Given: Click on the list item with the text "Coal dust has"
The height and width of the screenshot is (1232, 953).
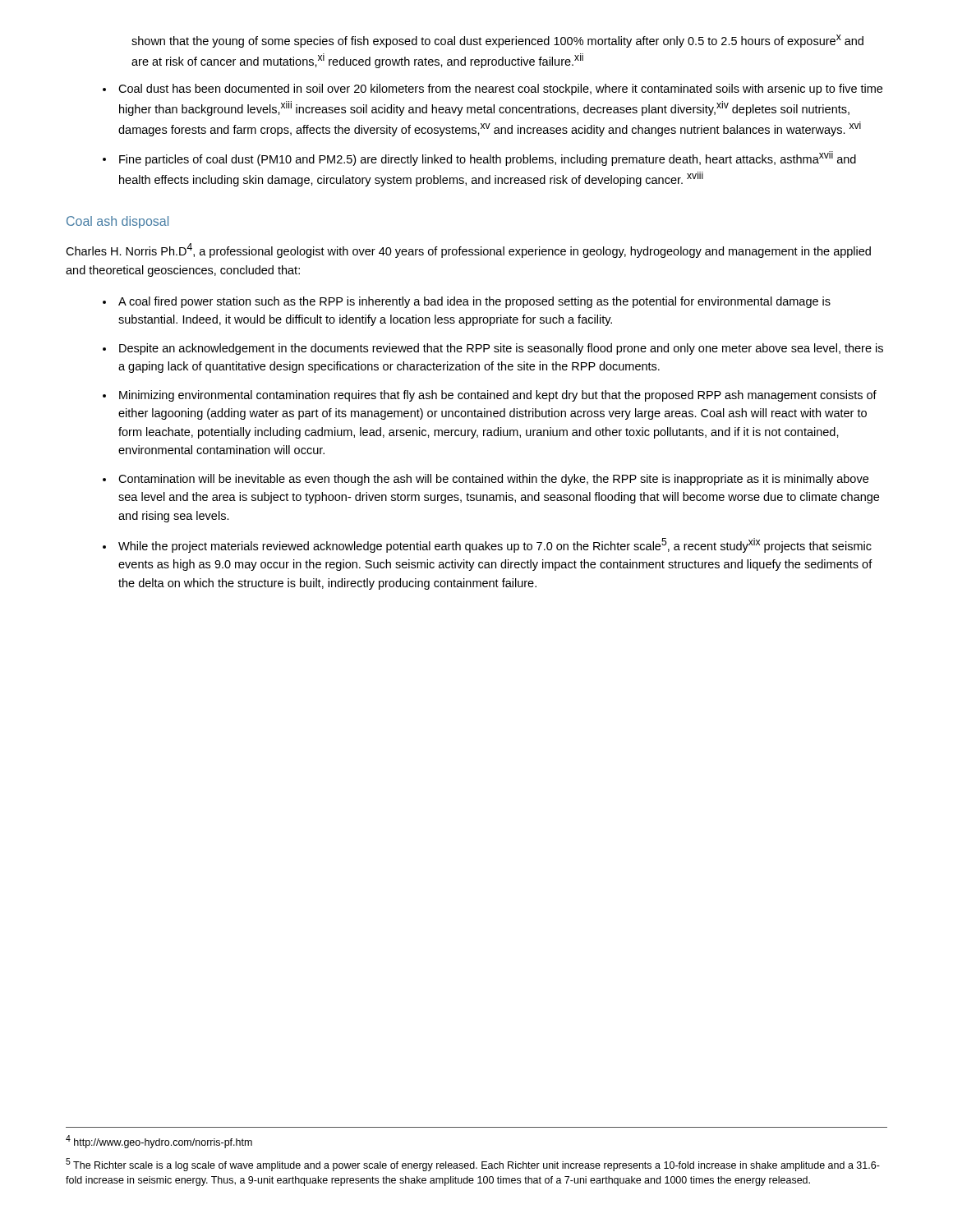Looking at the screenshot, I should [501, 109].
